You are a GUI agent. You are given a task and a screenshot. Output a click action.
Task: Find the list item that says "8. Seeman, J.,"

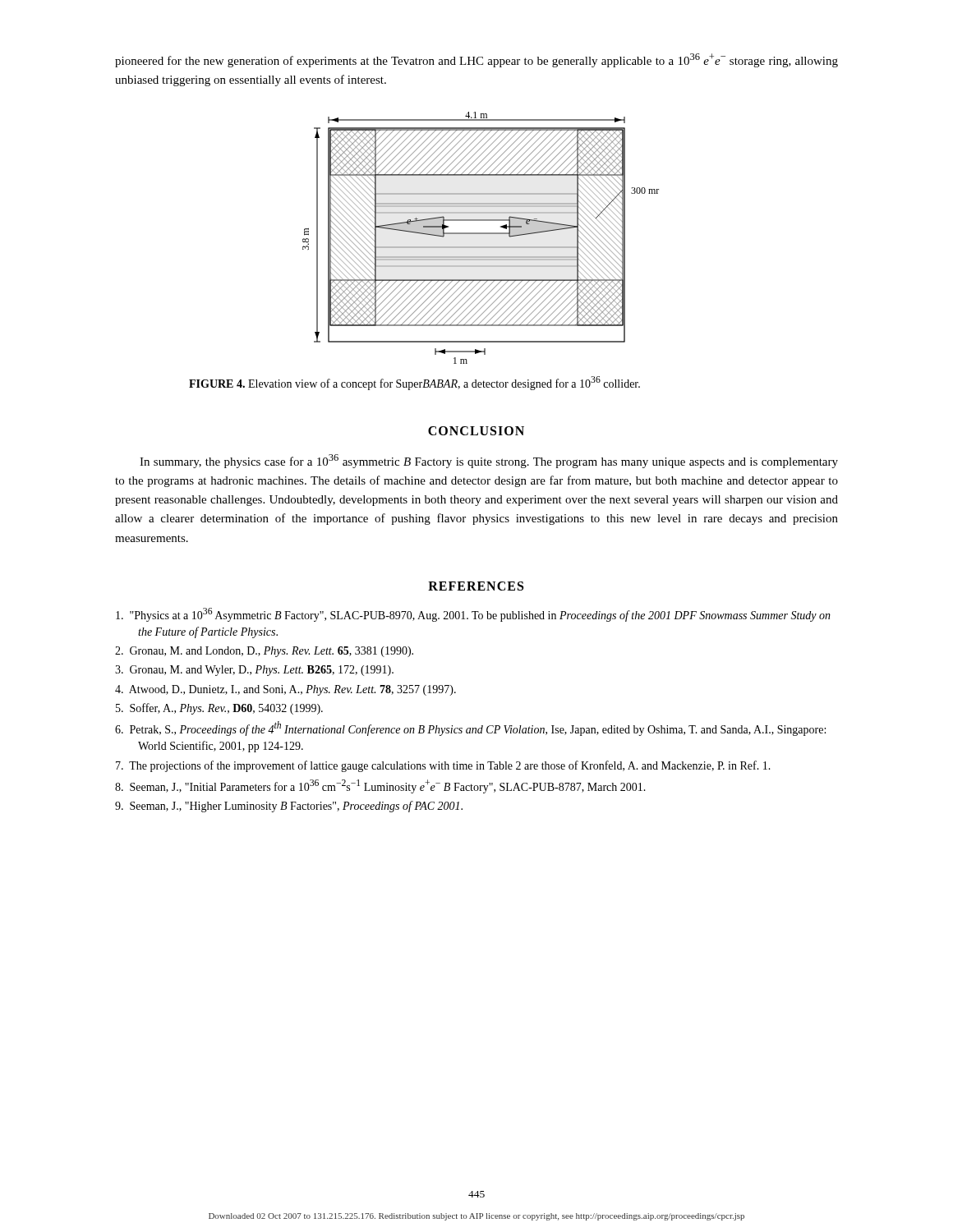tap(380, 785)
